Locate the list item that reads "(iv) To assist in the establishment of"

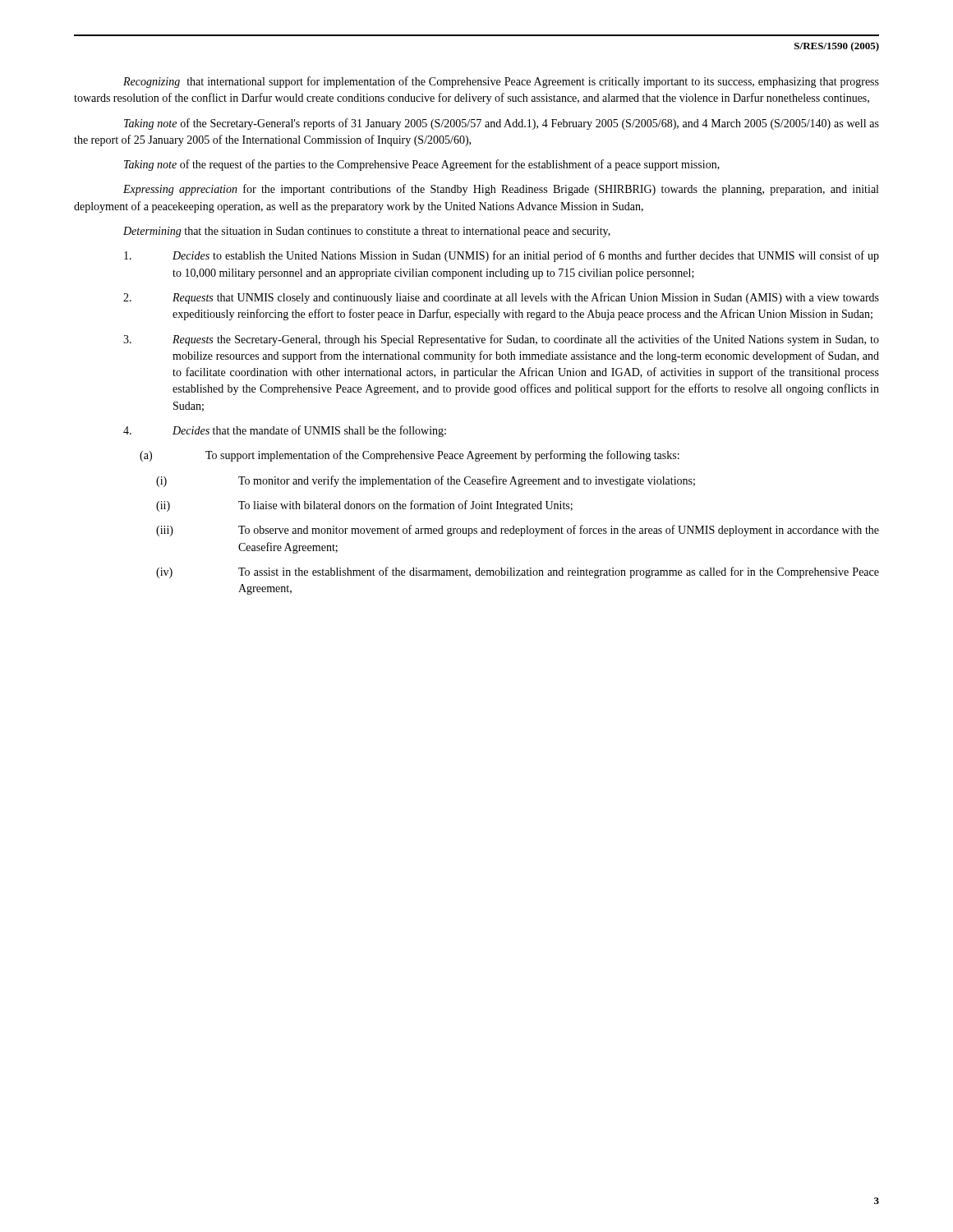coord(476,581)
